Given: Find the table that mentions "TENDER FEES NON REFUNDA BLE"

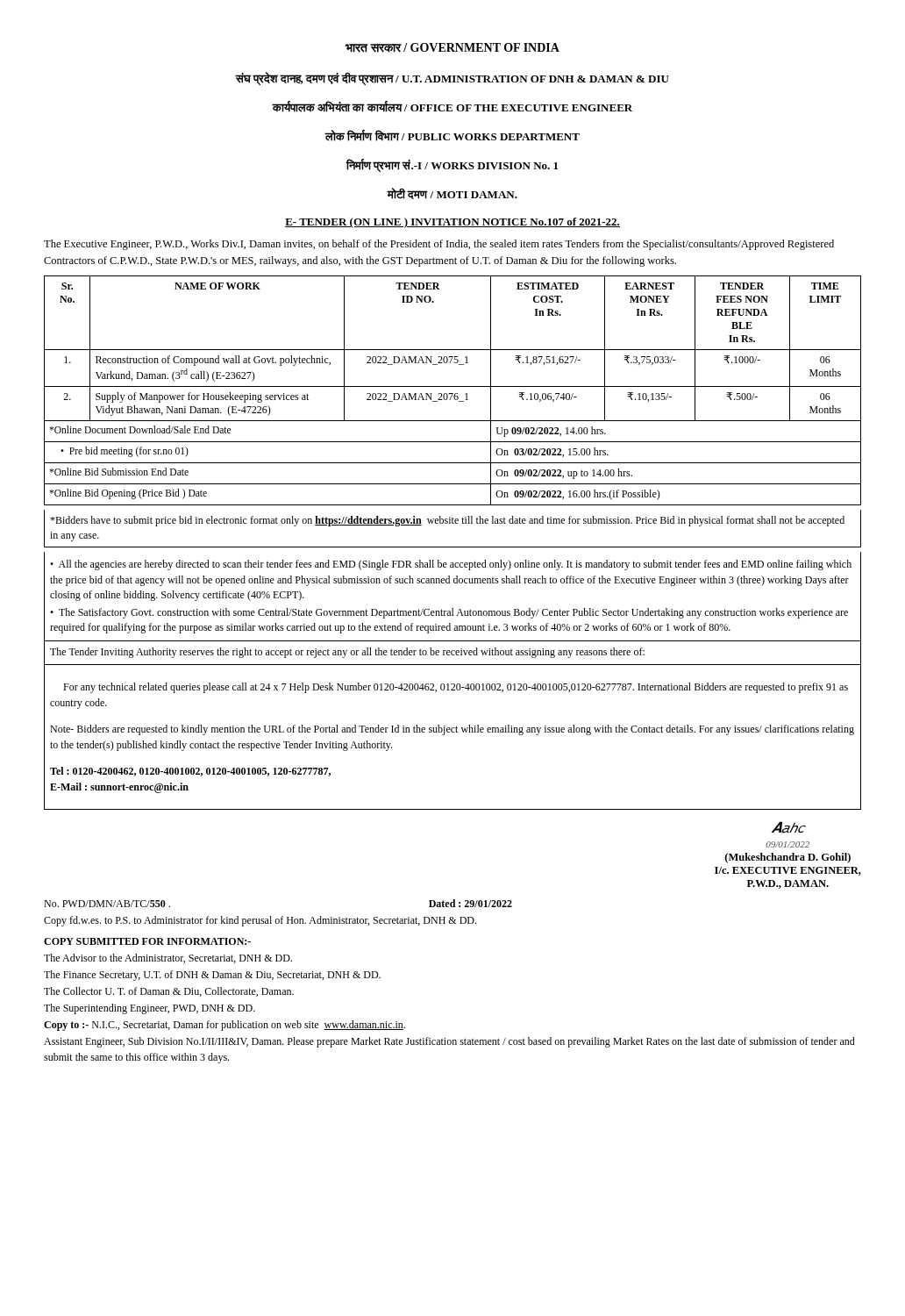Looking at the screenshot, I should coord(452,390).
